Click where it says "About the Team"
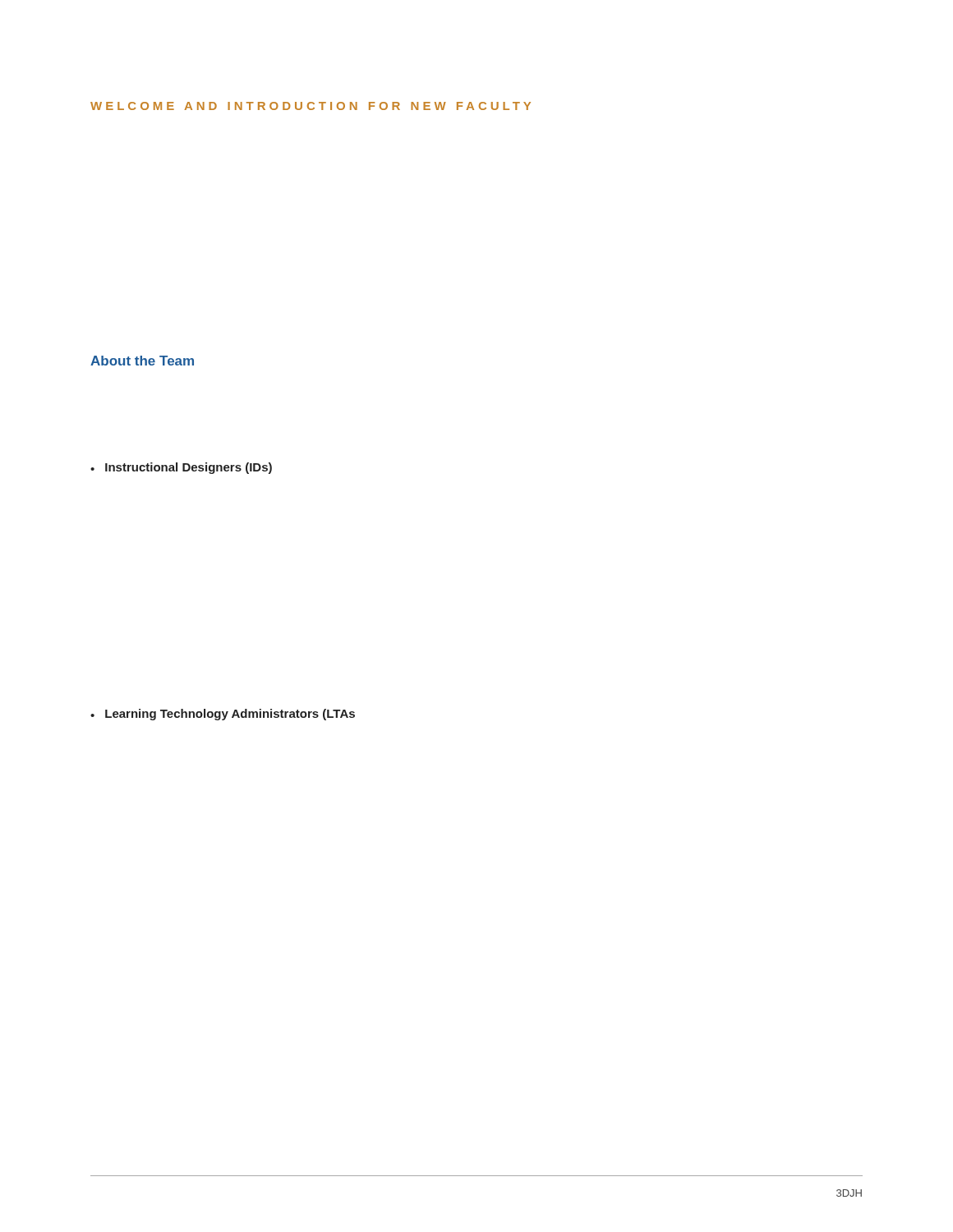 click(143, 361)
